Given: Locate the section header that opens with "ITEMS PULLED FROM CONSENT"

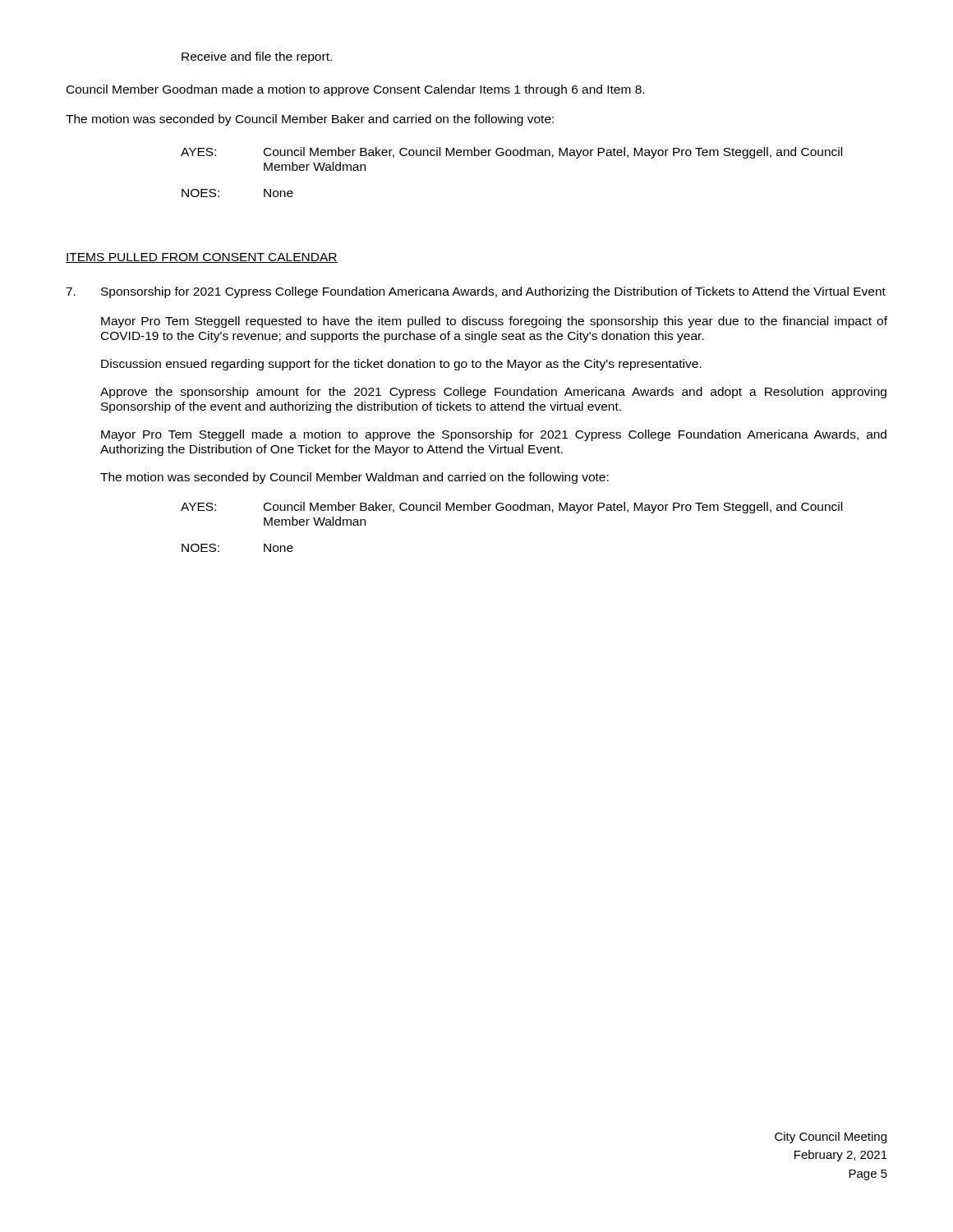Looking at the screenshot, I should click(x=201, y=257).
